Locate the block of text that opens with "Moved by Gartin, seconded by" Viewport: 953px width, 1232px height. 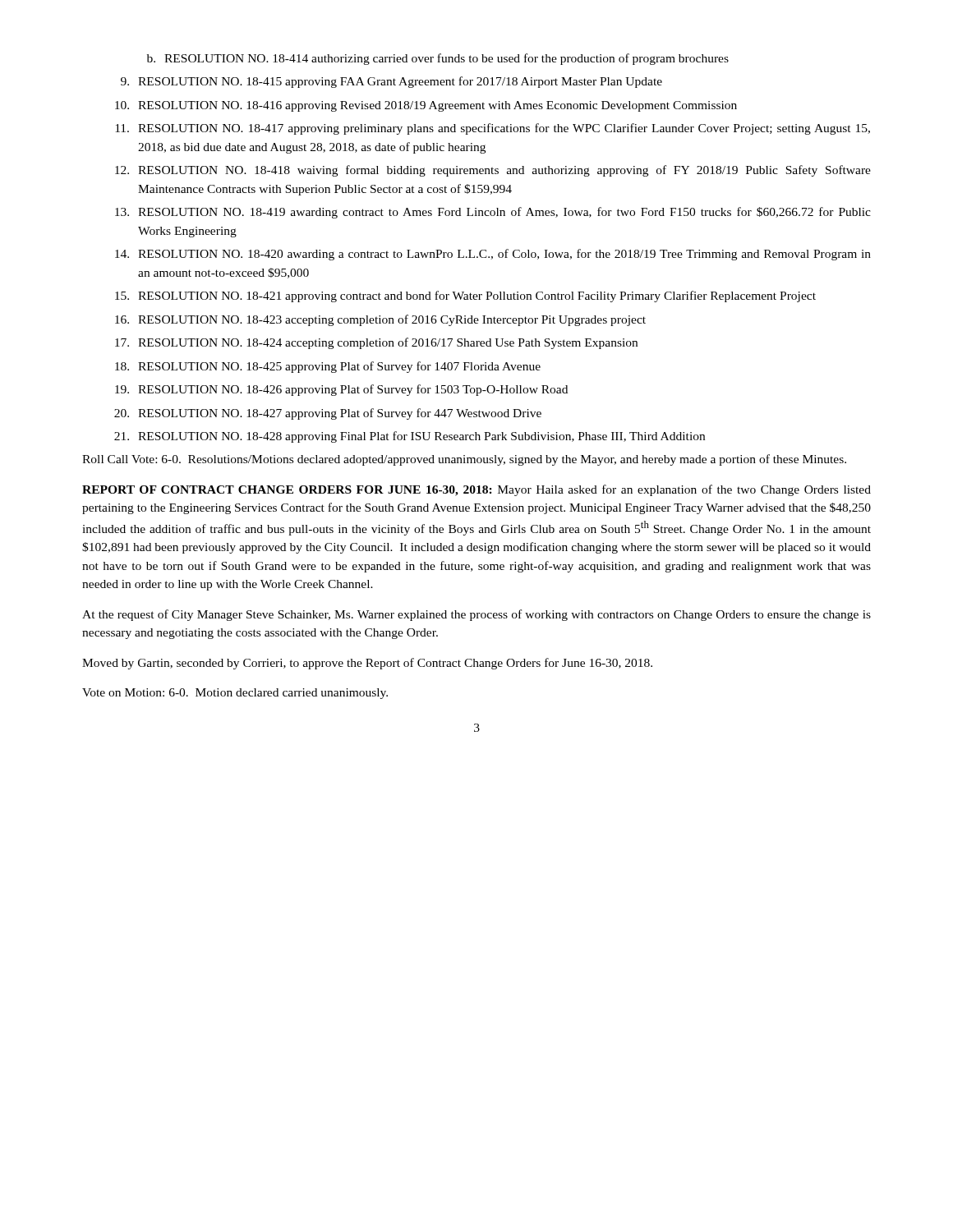pyautogui.click(x=368, y=662)
